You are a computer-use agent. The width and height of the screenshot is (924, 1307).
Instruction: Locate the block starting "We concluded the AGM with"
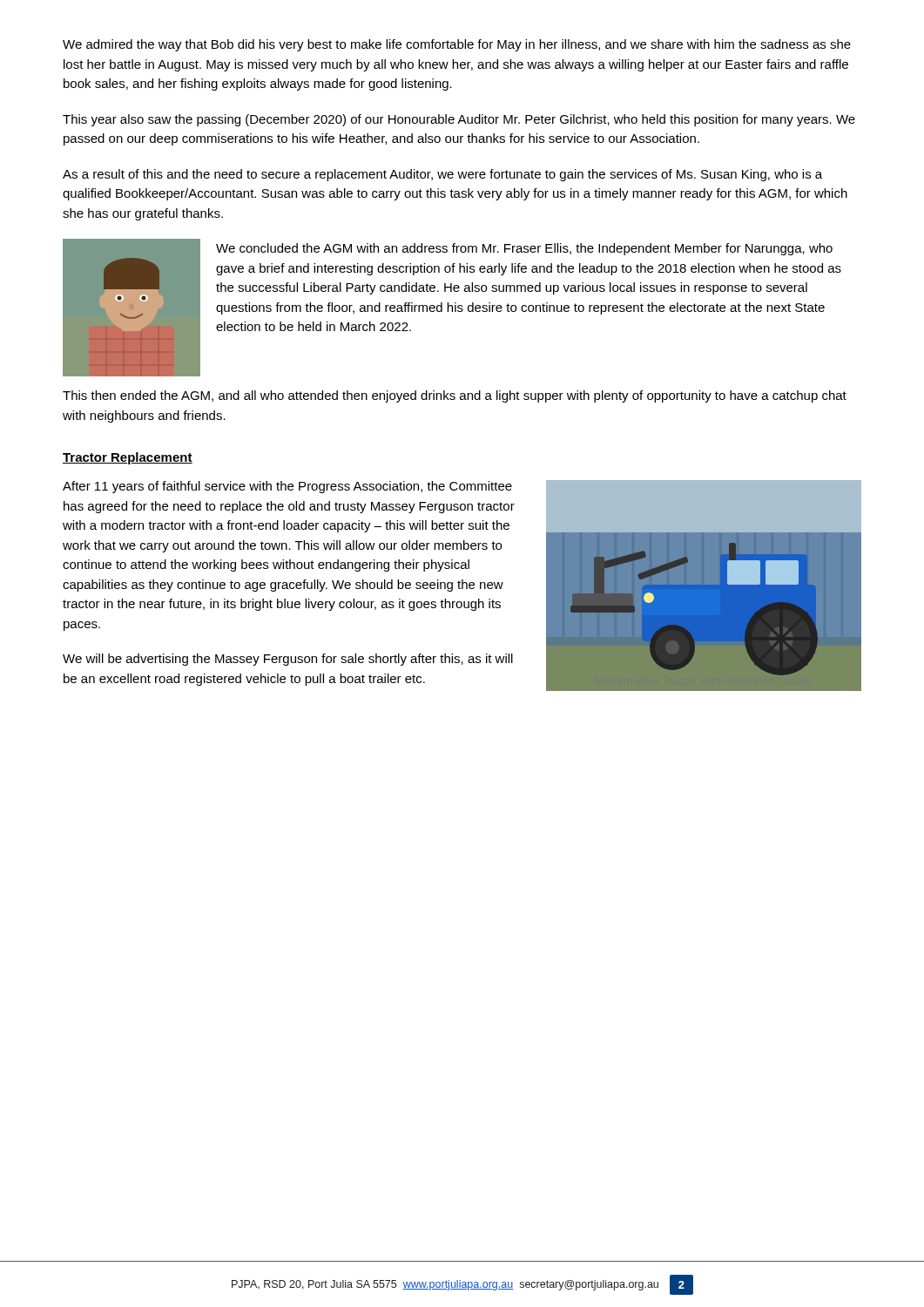point(529,287)
